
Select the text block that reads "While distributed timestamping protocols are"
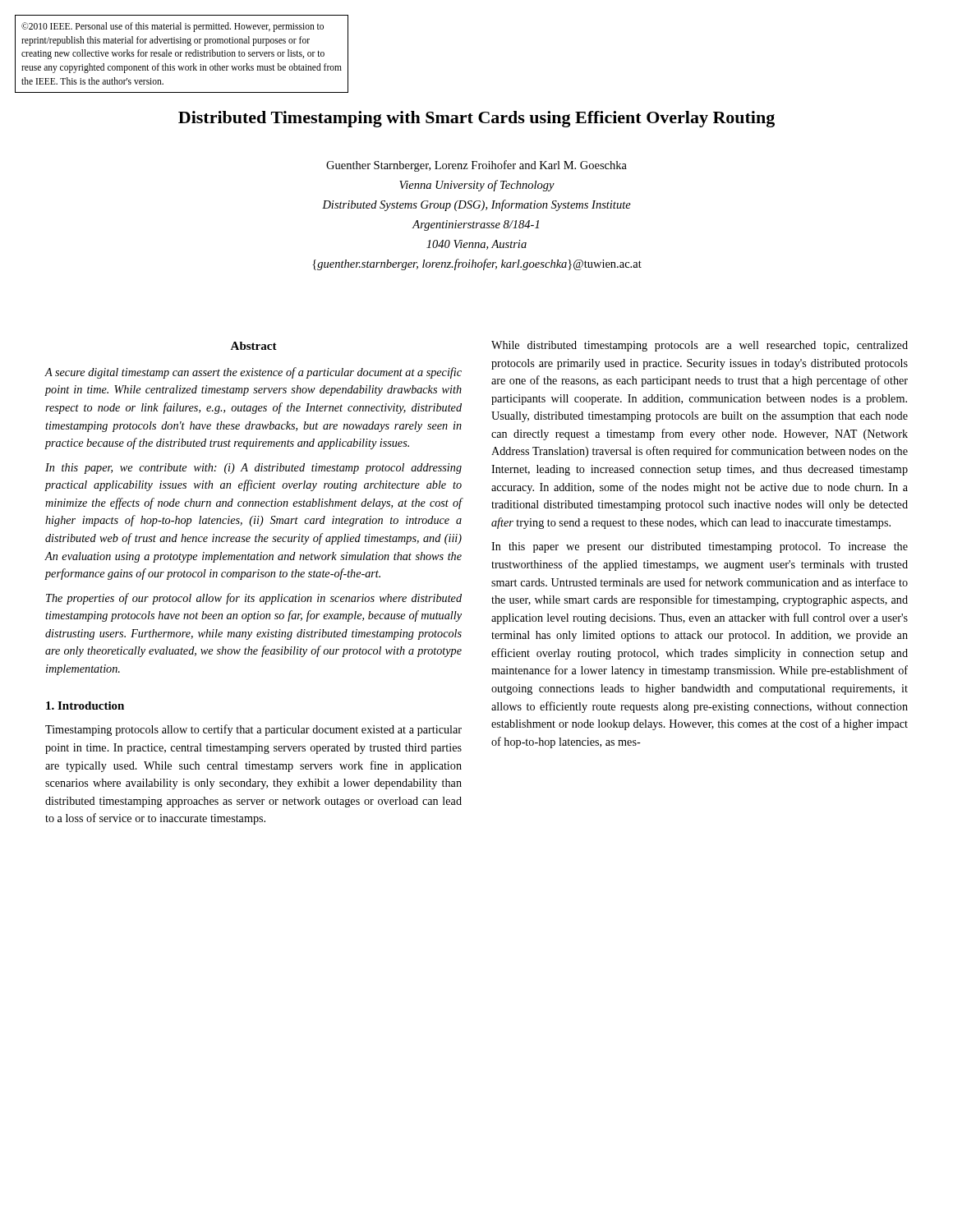(x=700, y=434)
